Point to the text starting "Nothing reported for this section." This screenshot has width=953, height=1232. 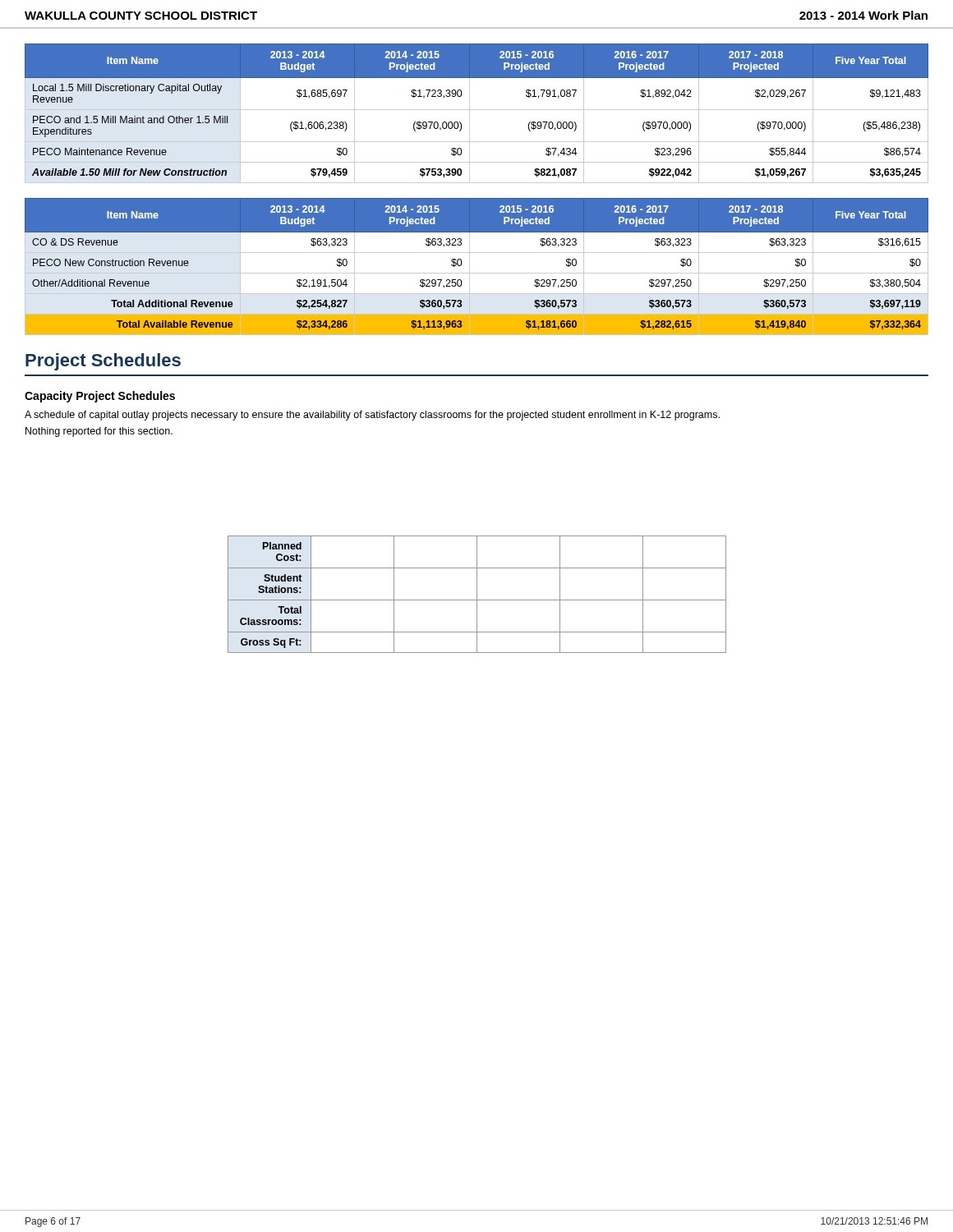(99, 431)
